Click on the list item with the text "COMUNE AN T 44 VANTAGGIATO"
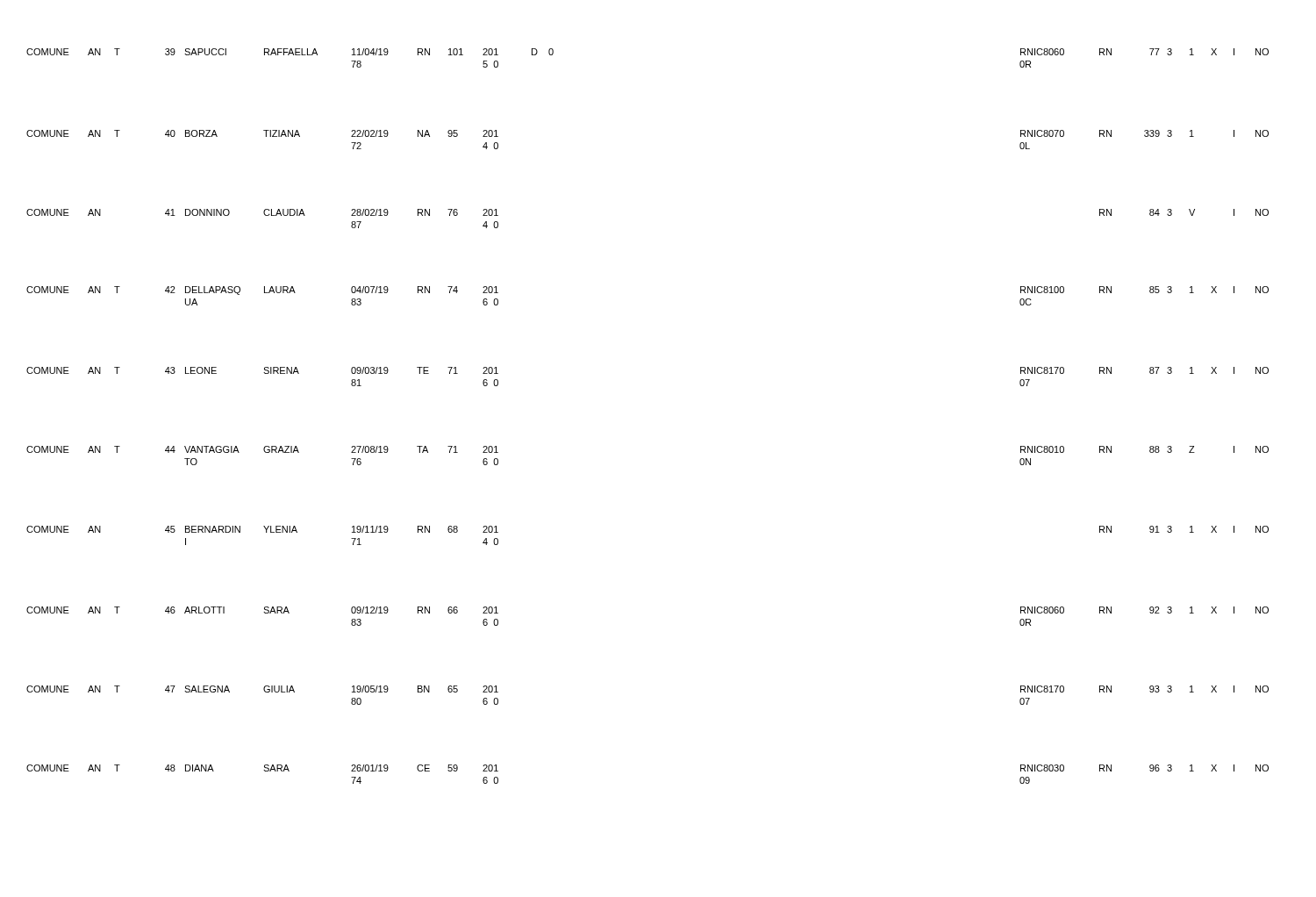This screenshot has height=897, width=1316. point(44,450)
